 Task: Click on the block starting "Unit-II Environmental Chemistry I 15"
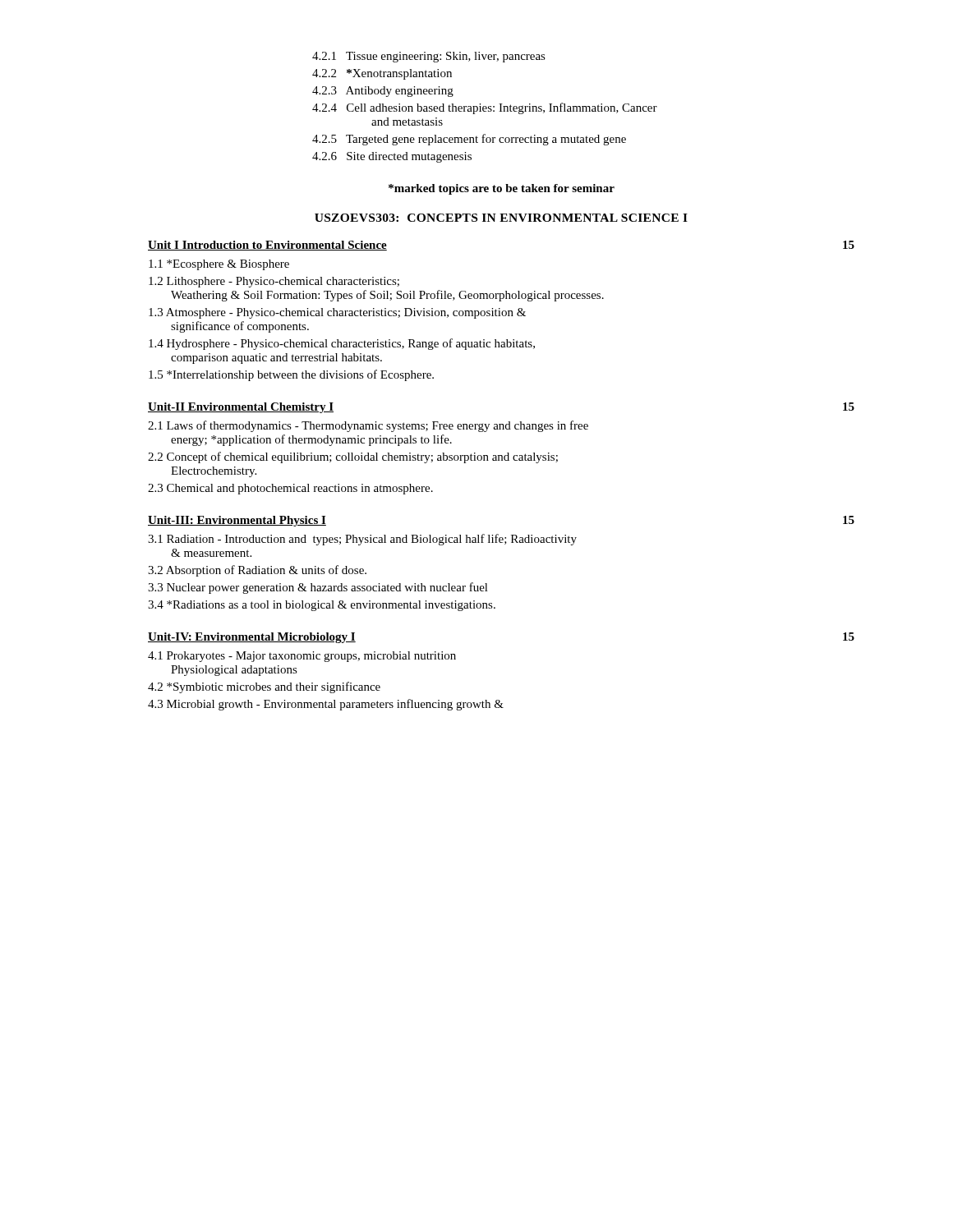tap(240, 408)
